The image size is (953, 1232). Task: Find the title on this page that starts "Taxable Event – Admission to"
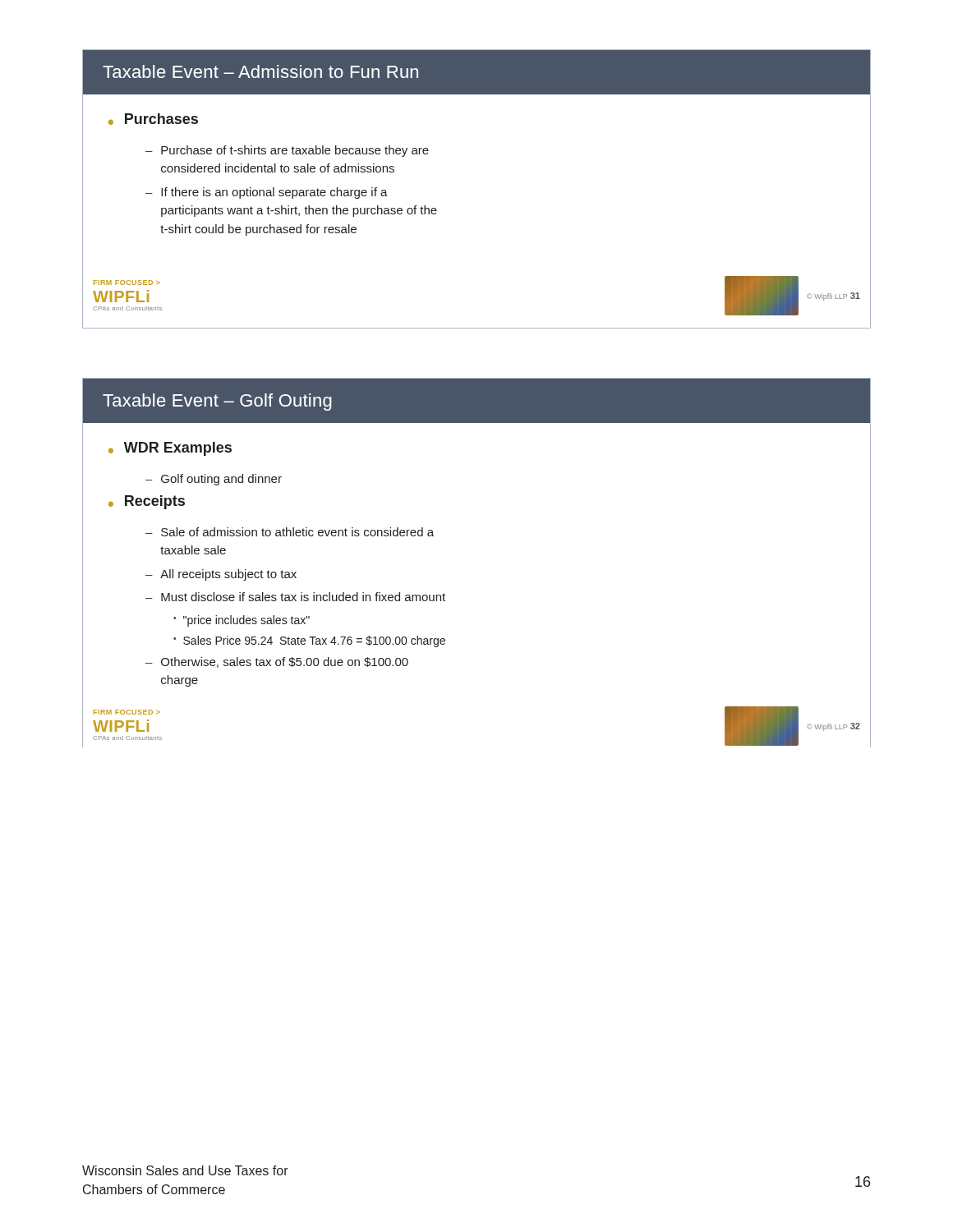pos(261,72)
